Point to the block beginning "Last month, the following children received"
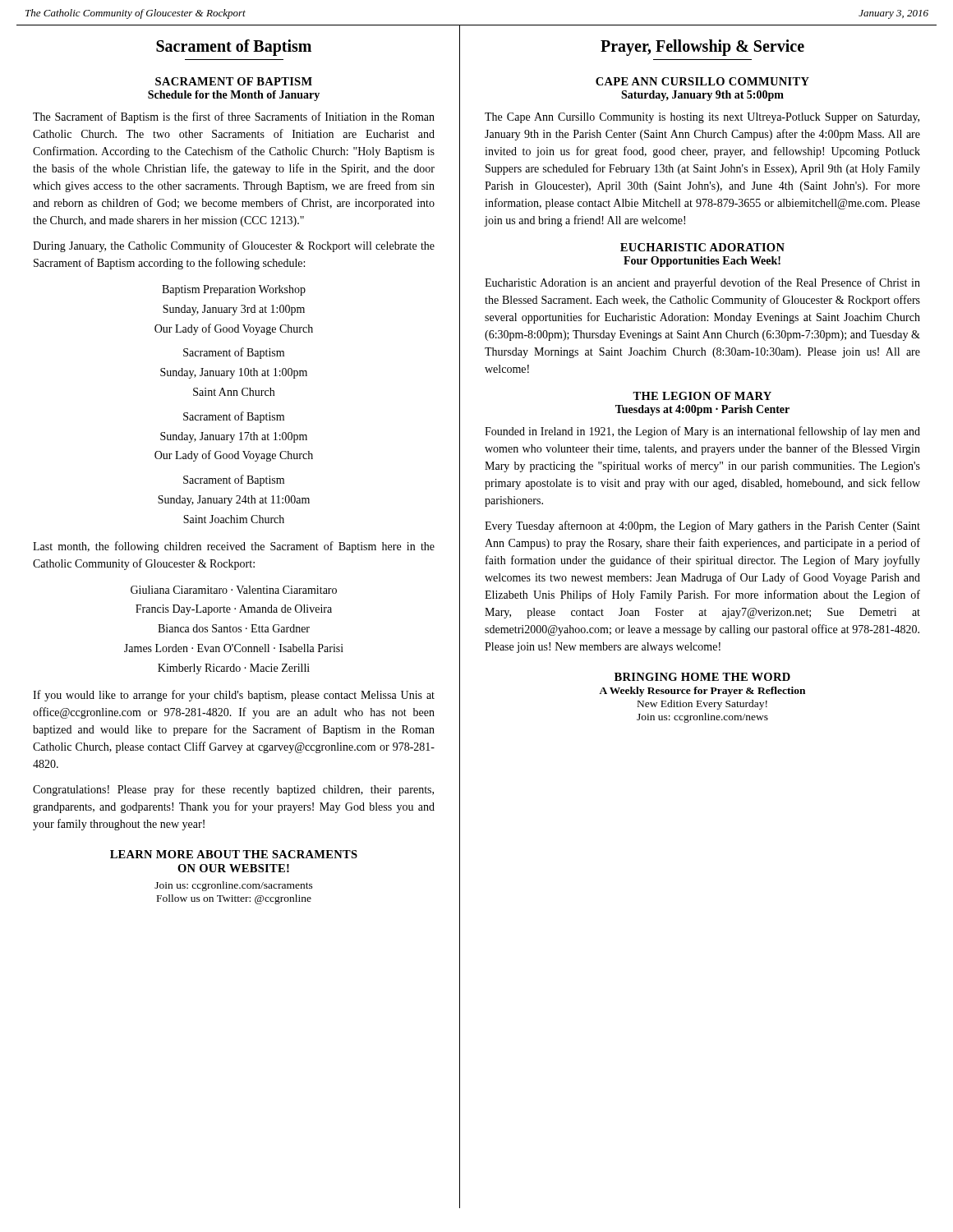 pos(234,555)
